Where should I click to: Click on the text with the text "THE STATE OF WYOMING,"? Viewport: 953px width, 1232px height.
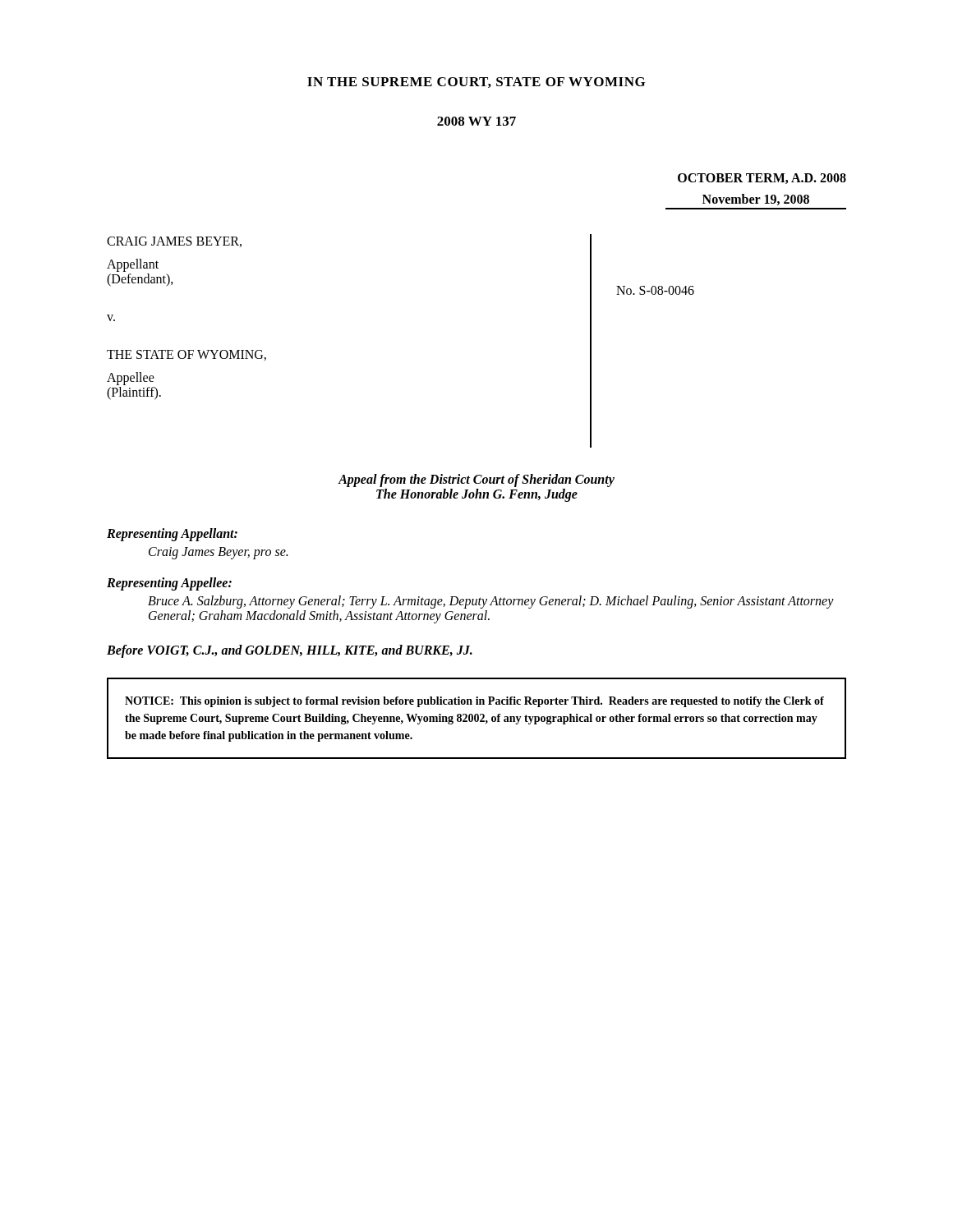click(x=187, y=354)
